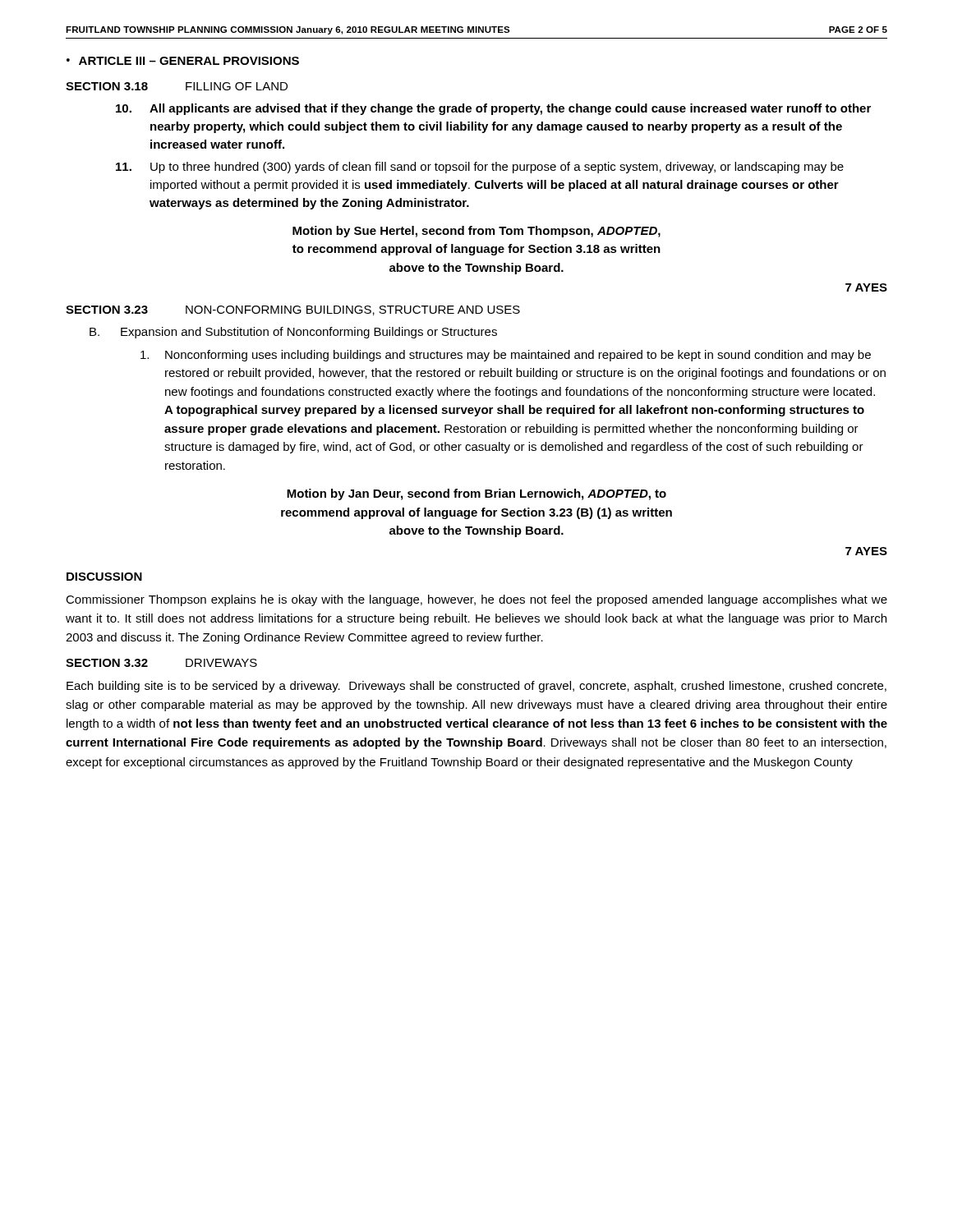Find the passage starting "11. Up to three hundred (300) yards"
The image size is (953, 1232).
pyautogui.click(x=501, y=185)
